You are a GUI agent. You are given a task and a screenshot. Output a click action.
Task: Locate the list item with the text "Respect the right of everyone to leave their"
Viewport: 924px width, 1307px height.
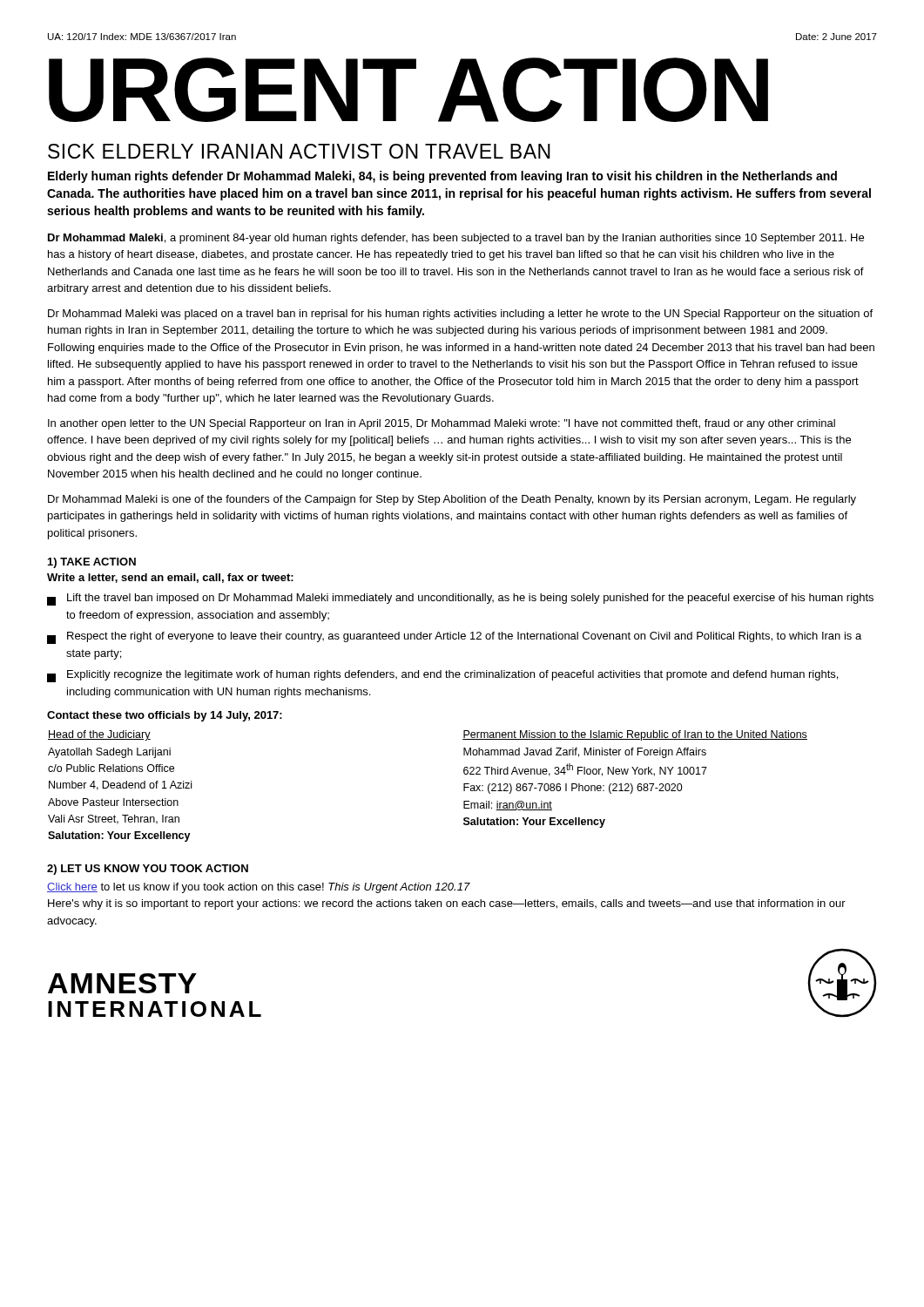[x=462, y=644]
